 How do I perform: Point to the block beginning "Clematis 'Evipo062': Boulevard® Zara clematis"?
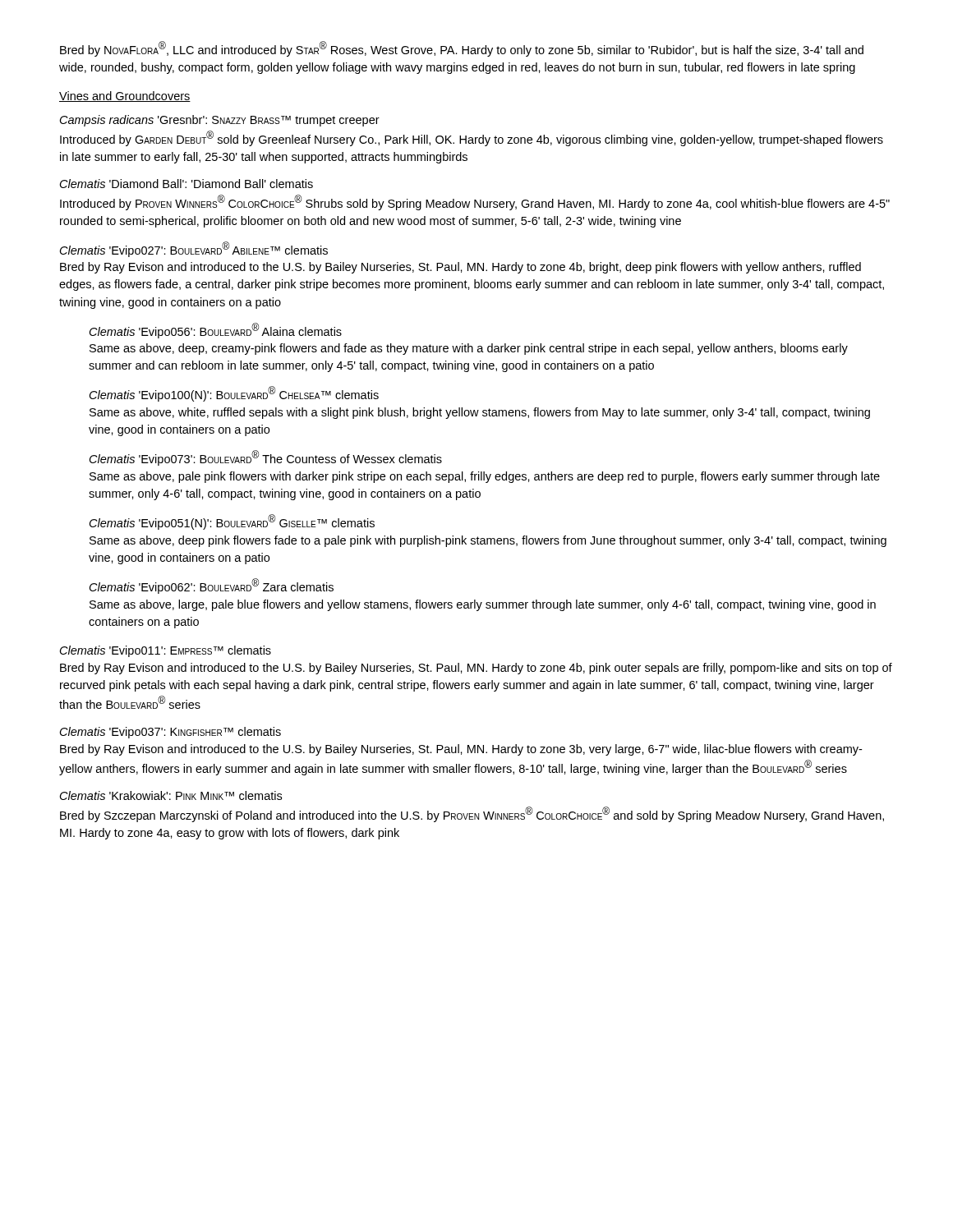[483, 603]
